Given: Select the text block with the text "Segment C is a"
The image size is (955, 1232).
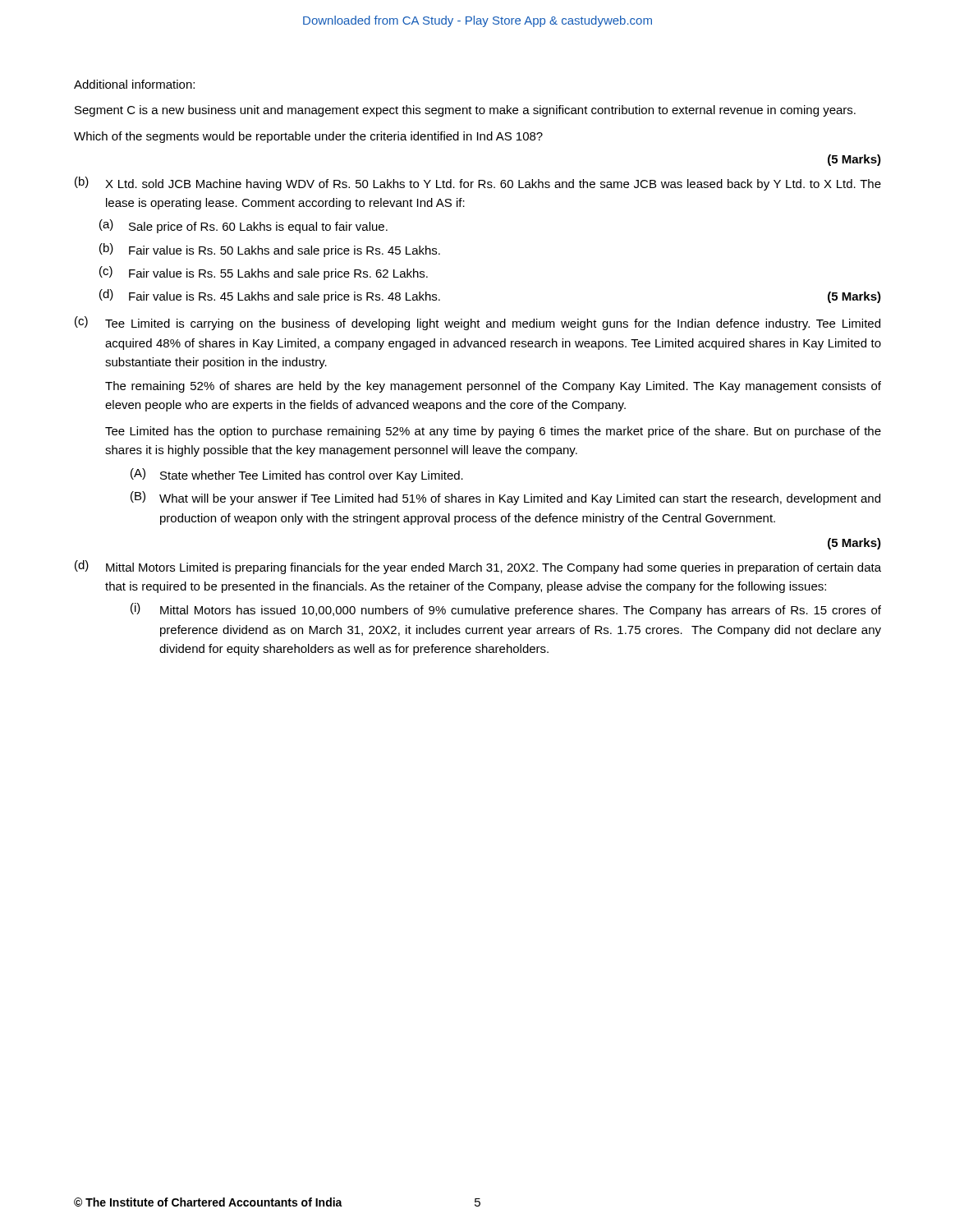Looking at the screenshot, I should pyautogui.click(x=465, y=110).
